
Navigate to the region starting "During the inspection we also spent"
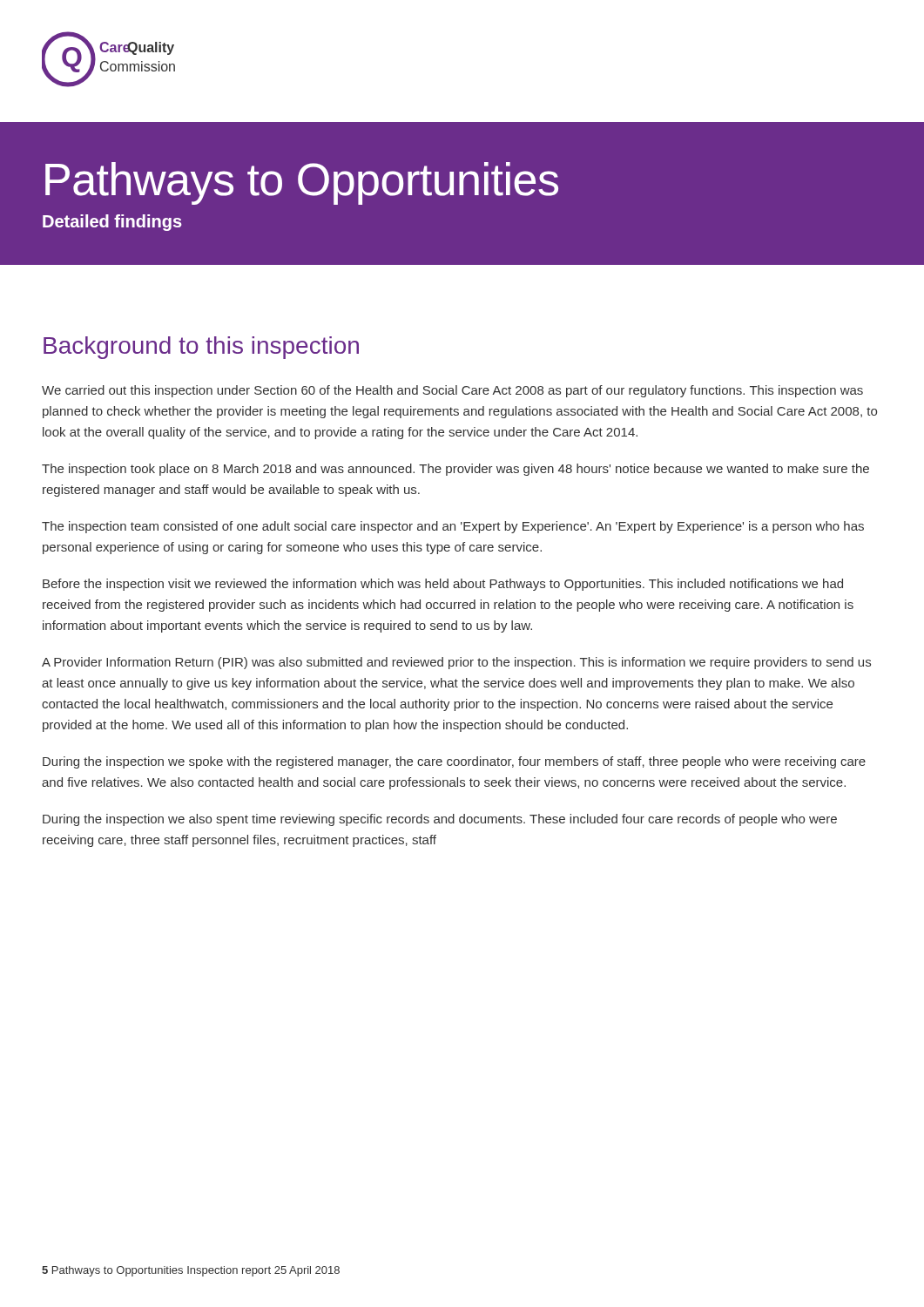(x=462, y=829)
